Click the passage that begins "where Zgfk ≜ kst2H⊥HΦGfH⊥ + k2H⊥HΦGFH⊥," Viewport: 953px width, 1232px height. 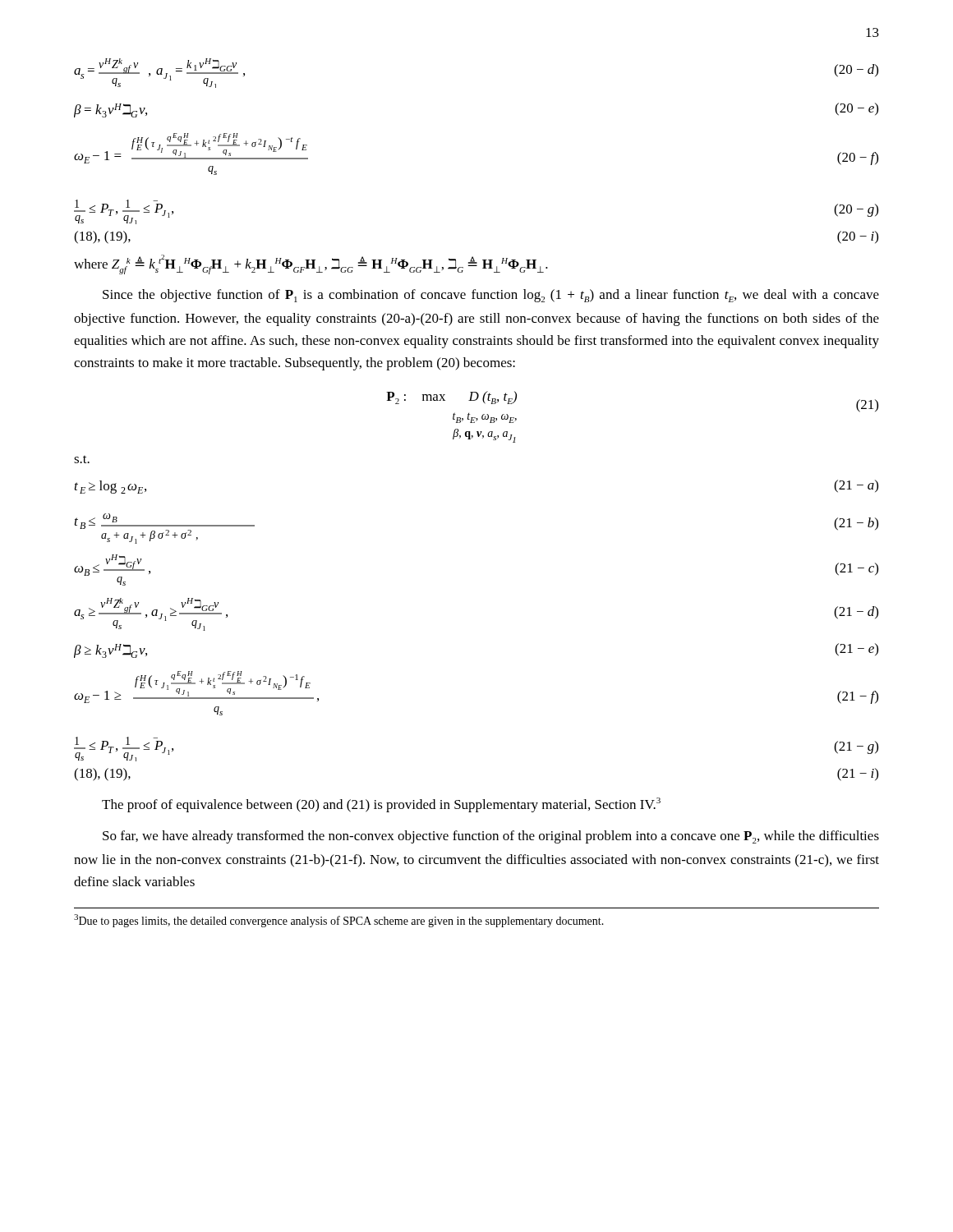[311, 264]
